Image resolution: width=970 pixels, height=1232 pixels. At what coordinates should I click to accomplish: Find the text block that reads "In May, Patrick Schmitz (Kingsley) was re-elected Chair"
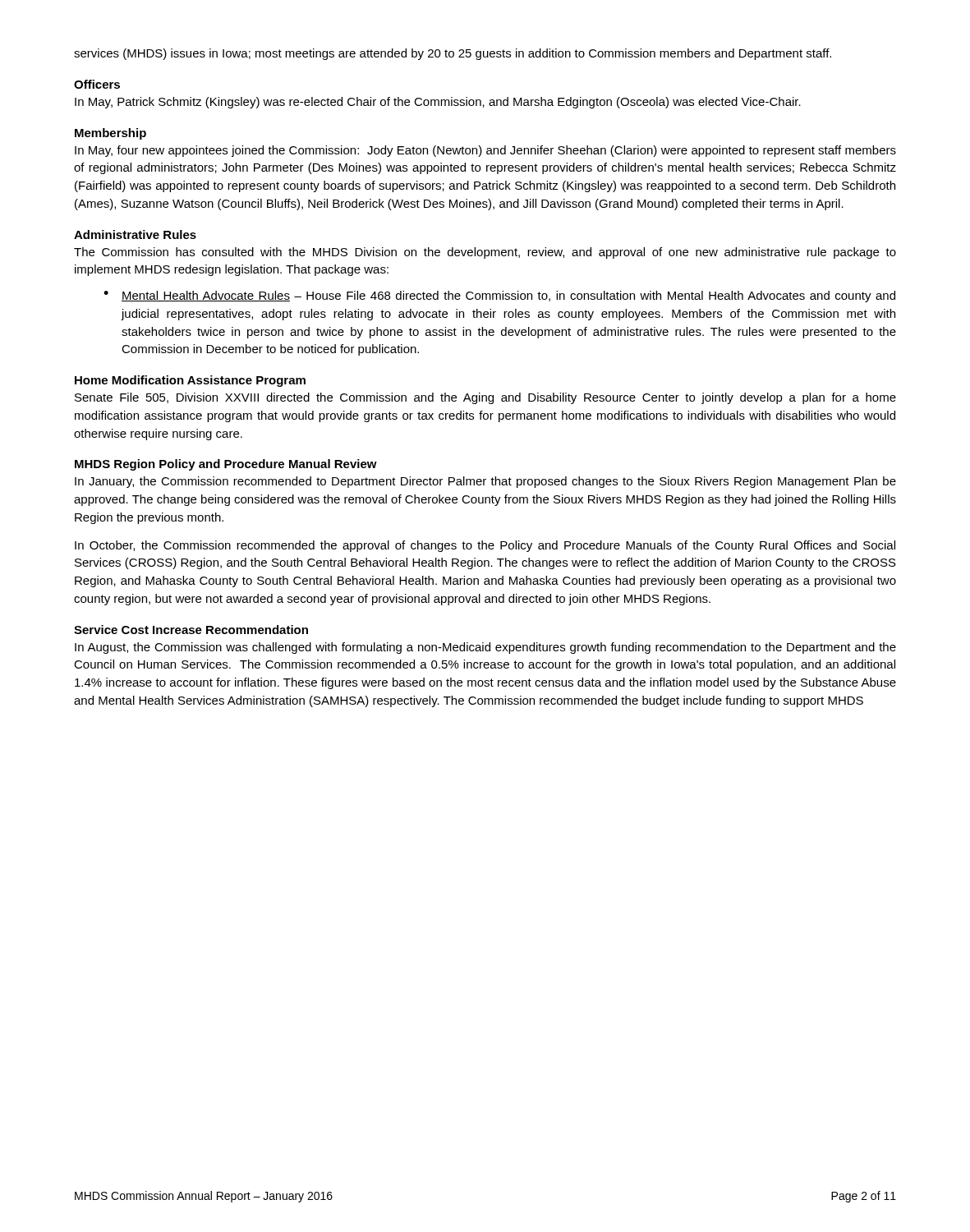(438, 101)
